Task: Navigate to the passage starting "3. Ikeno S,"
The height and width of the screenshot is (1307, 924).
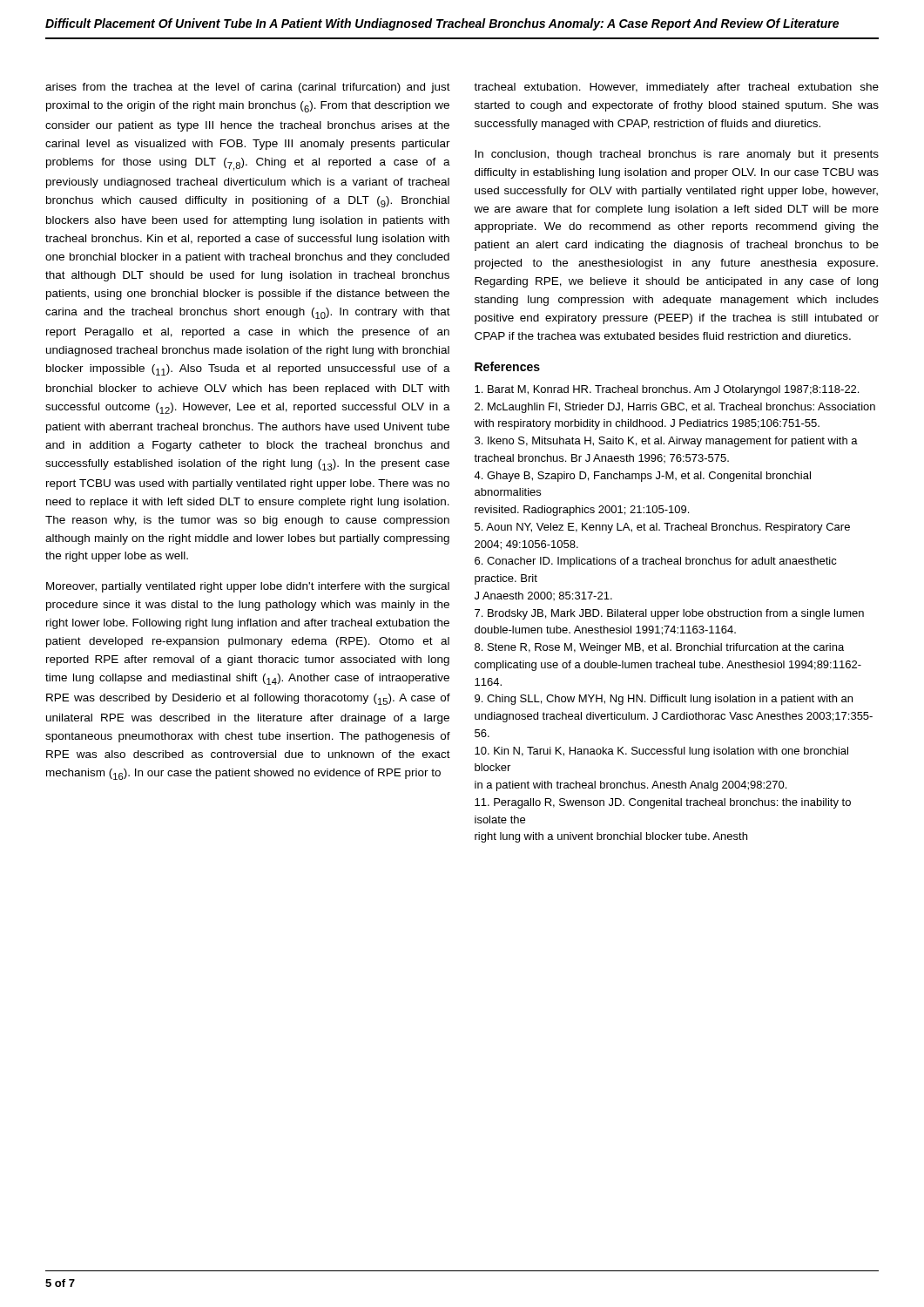Action: coord(666,449)
